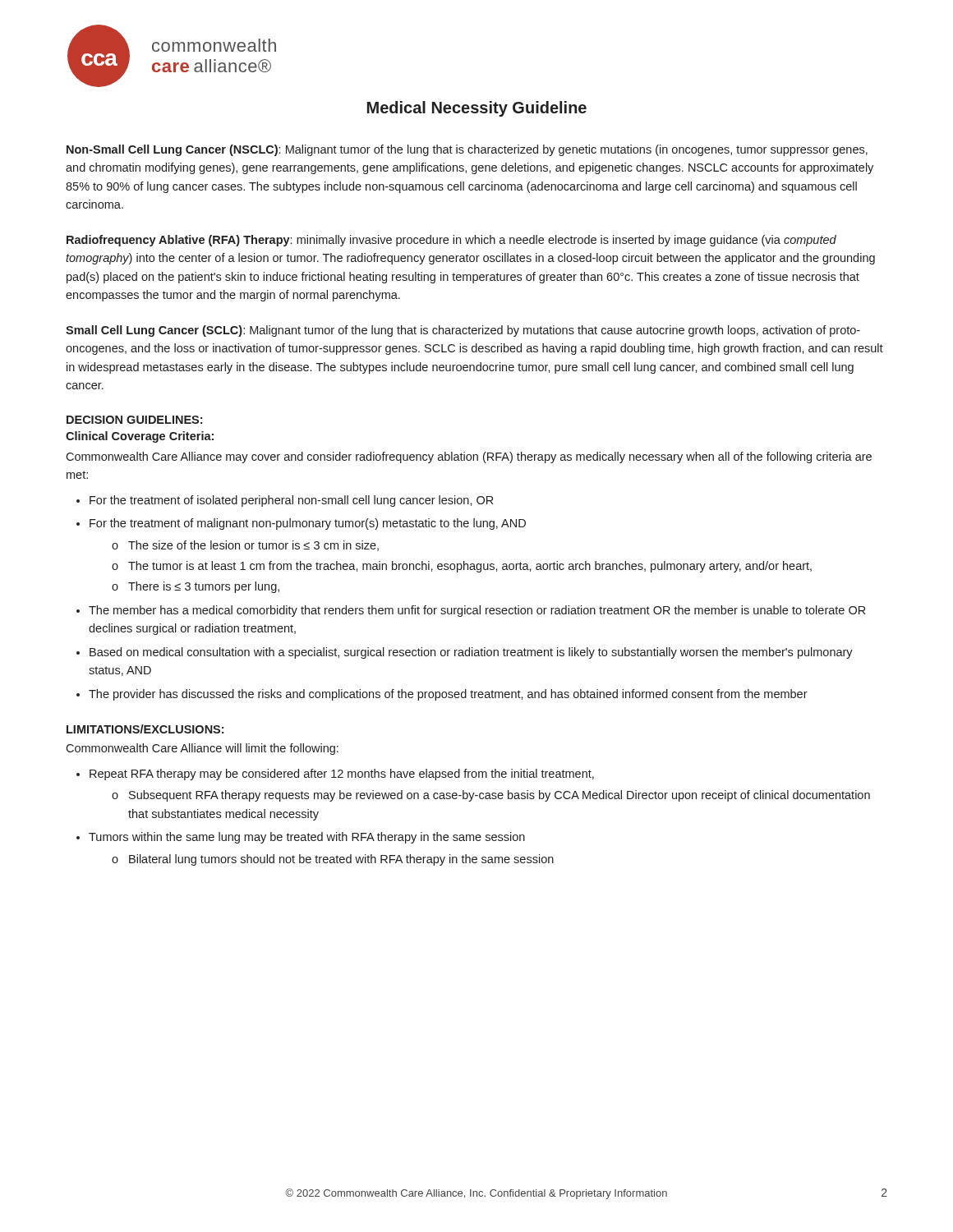Image resolution: width=953 pixels, height=1232 pixels.
Task: Find the block on this page that starts "Radiofrequency Ablative (RFA) Therapy: minimally invasive procedure in"
Action: pos(471,267)
